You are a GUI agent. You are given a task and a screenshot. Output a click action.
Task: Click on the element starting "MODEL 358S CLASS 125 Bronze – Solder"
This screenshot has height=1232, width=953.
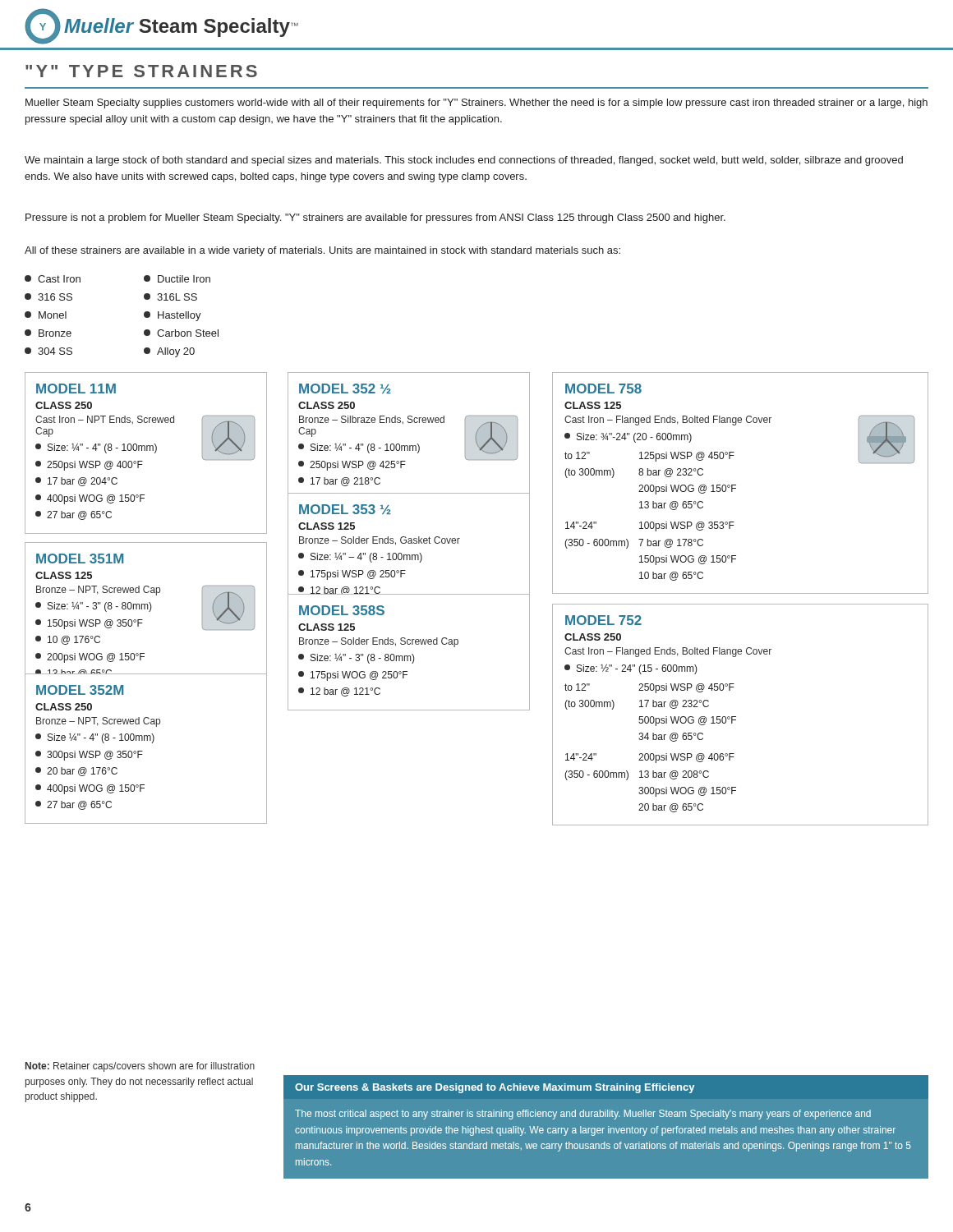(x=409, y=651)
